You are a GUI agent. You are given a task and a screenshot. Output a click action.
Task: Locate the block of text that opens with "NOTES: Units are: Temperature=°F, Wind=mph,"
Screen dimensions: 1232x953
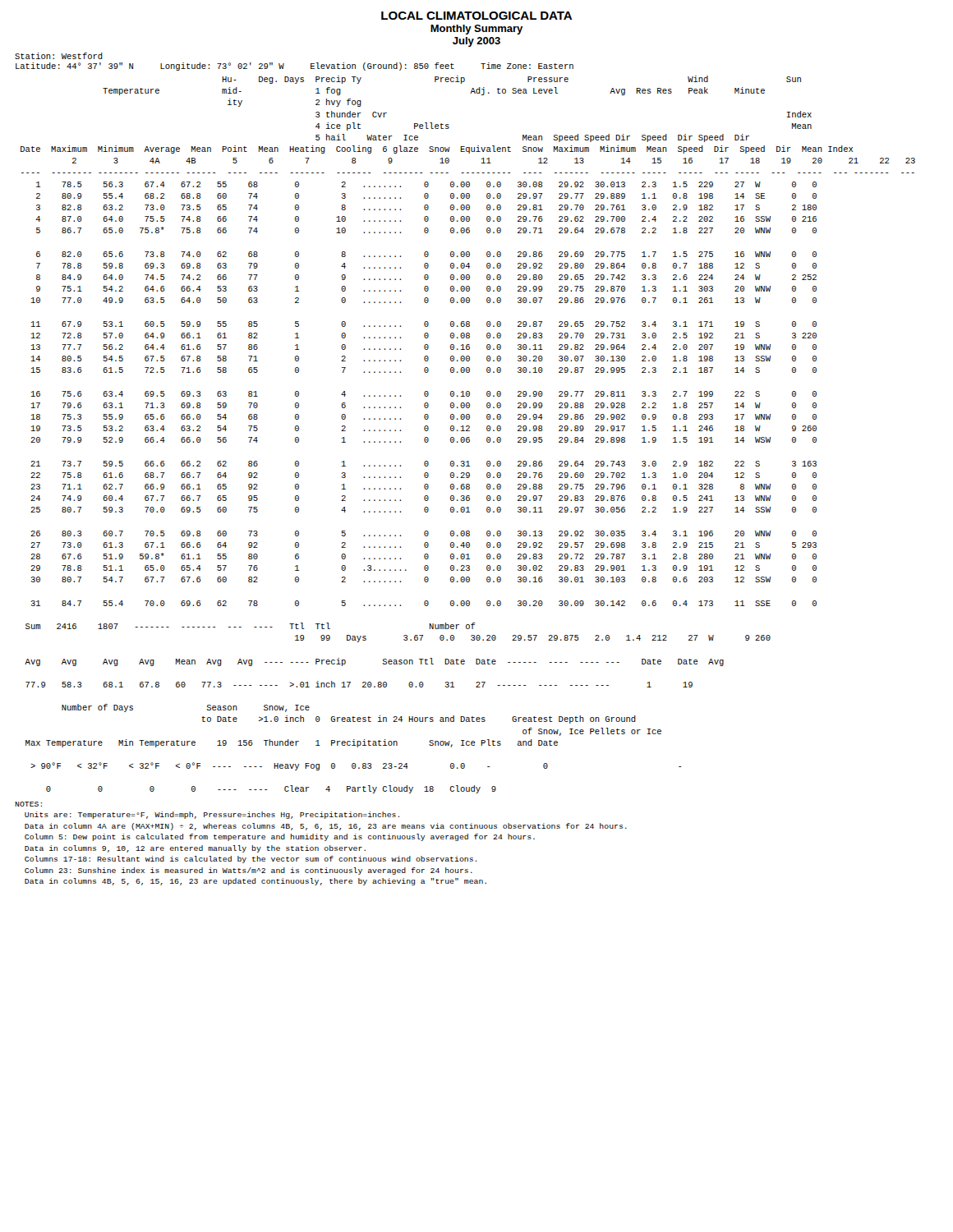[321, 843]
